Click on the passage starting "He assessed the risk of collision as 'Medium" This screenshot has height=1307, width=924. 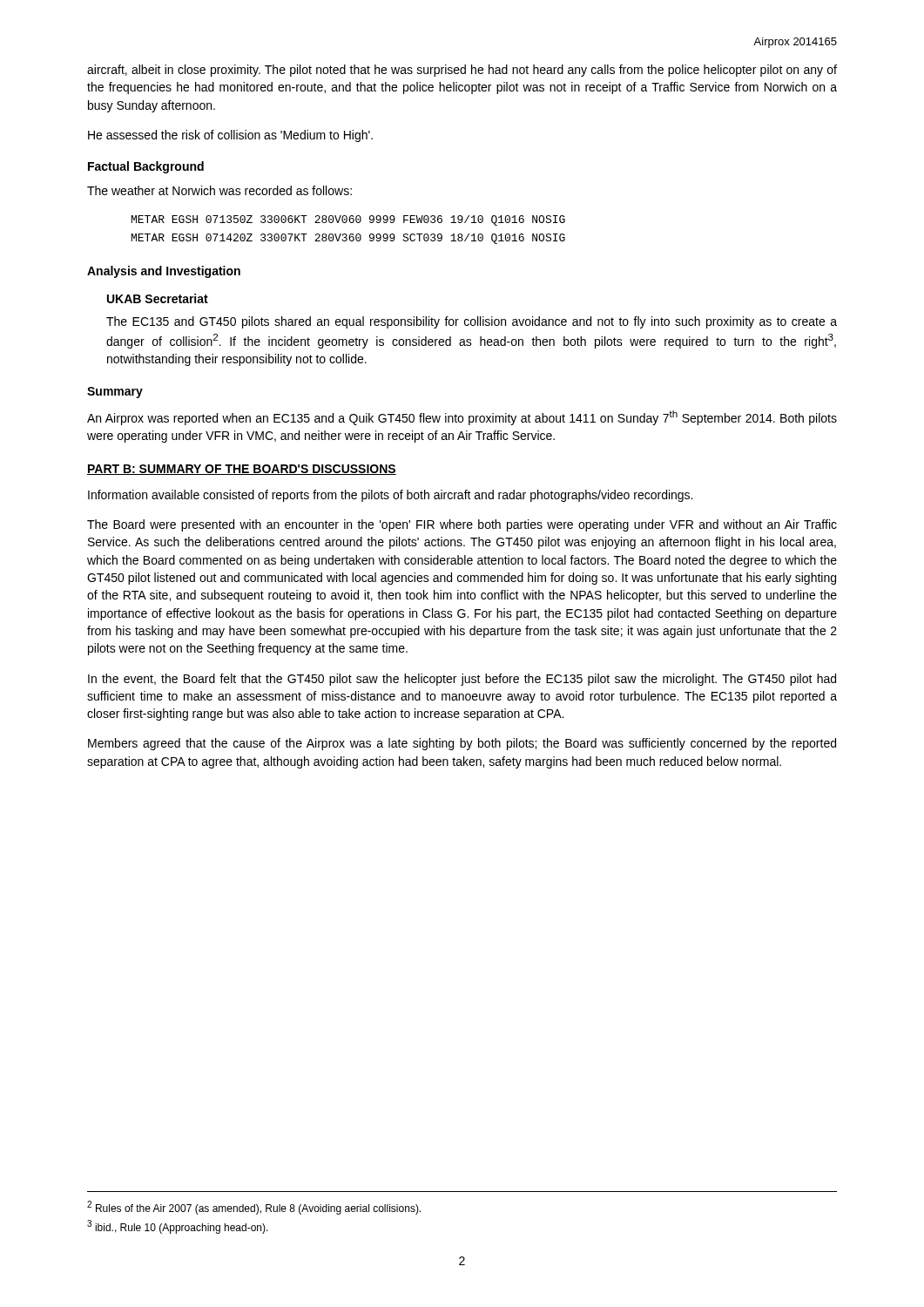click(230, 136)
